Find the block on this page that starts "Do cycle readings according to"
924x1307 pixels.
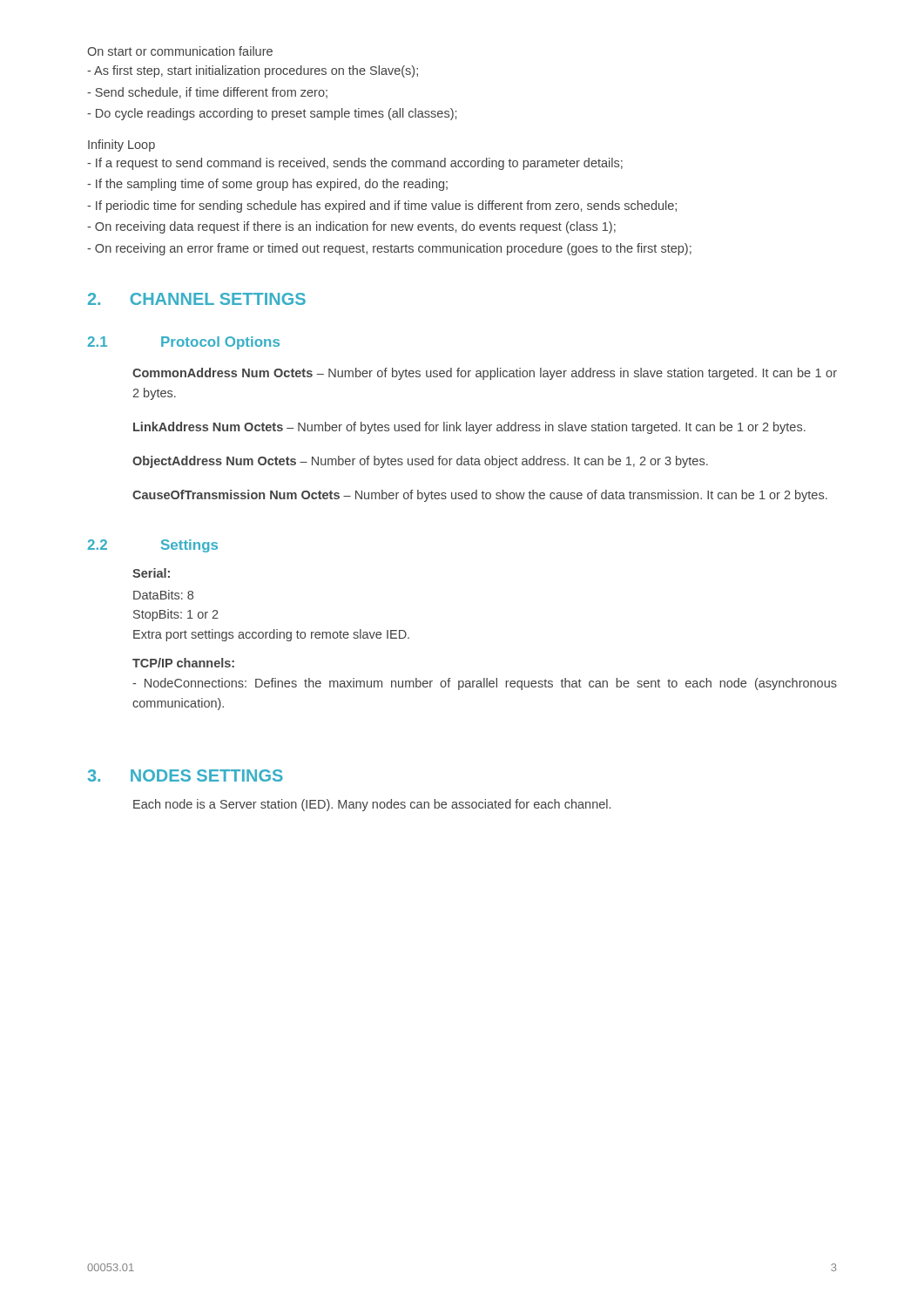tap(272, 114)
